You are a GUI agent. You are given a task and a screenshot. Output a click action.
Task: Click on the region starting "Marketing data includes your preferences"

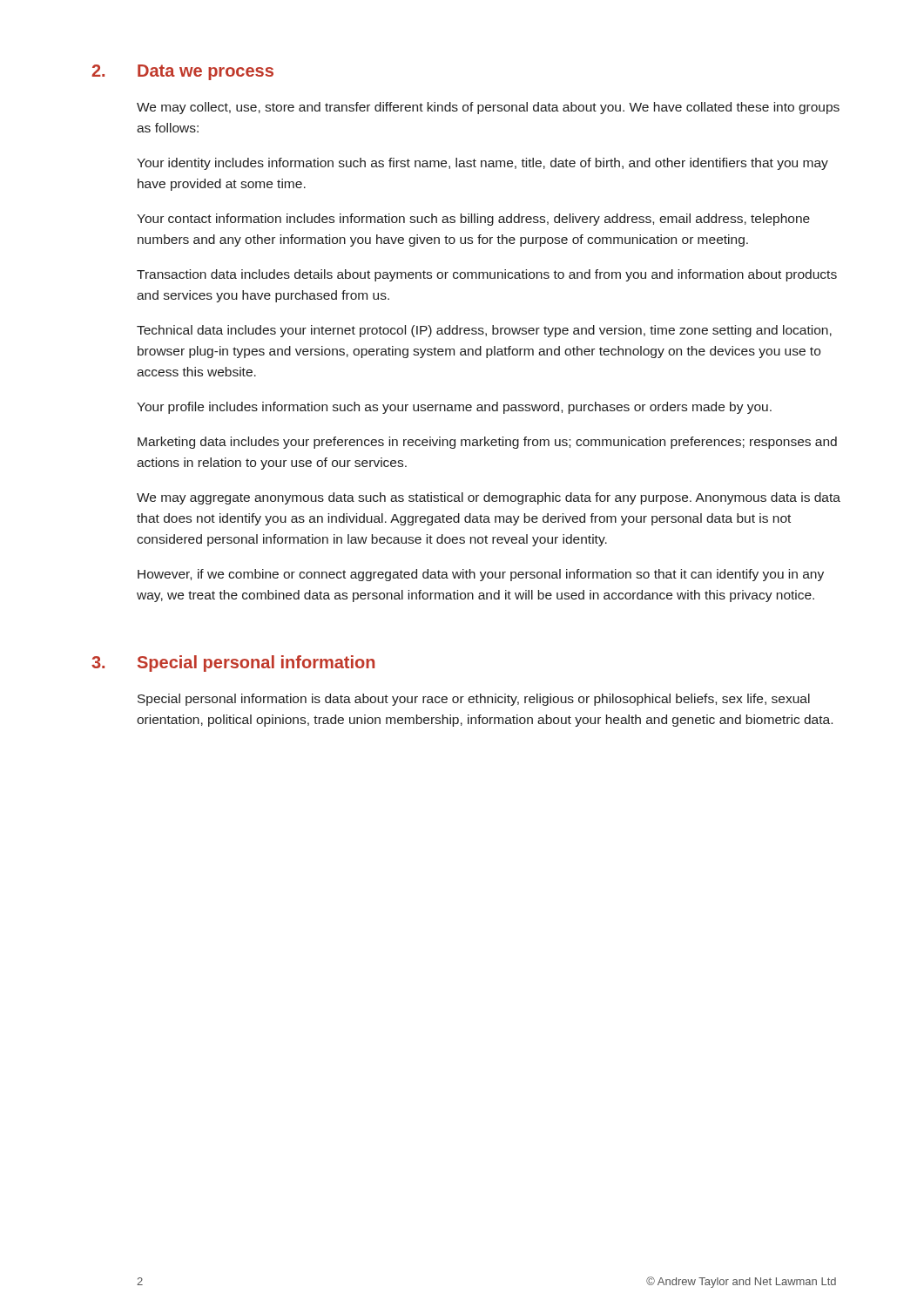pos(487,452)
